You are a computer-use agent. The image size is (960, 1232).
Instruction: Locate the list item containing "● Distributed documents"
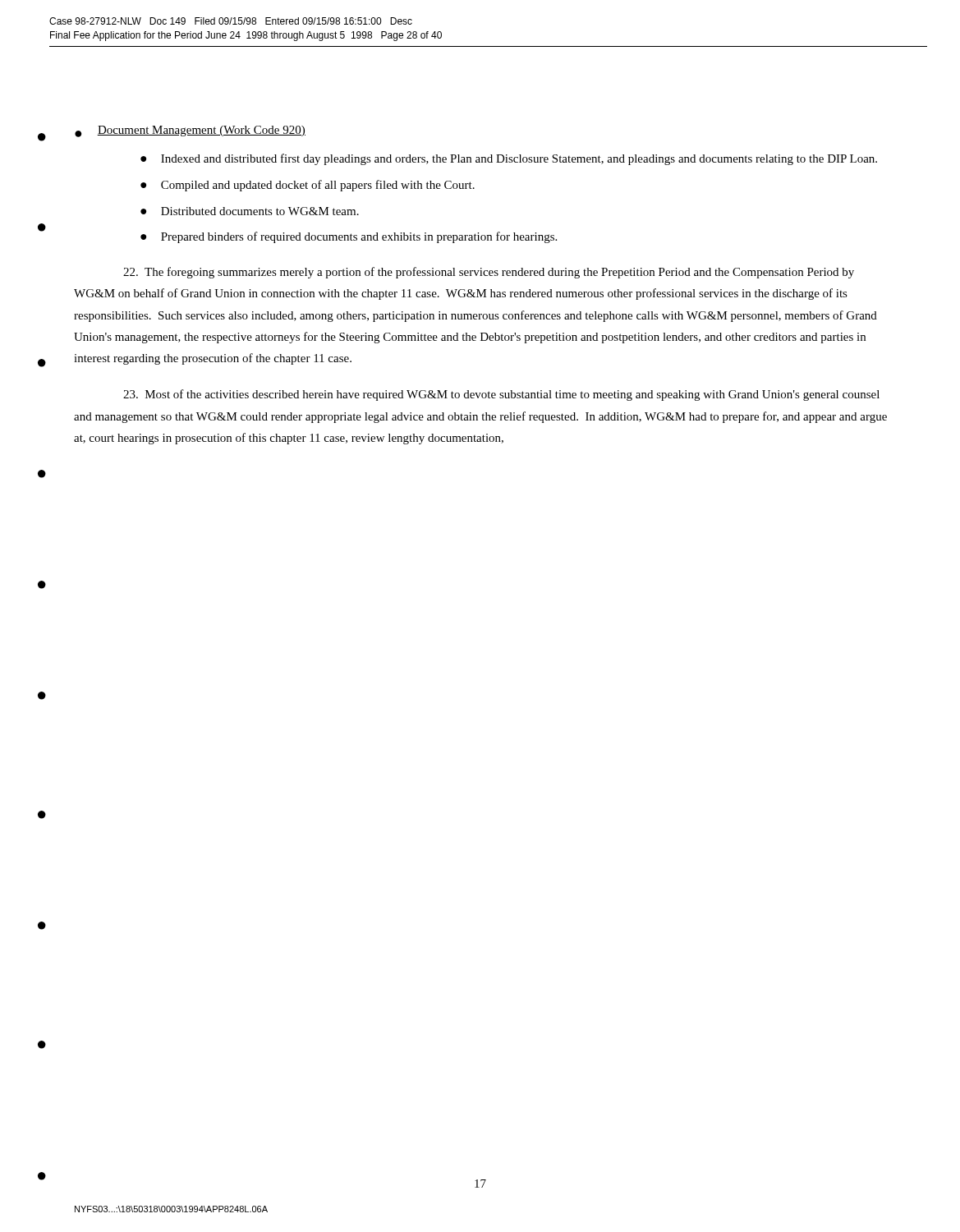[249, 211]
